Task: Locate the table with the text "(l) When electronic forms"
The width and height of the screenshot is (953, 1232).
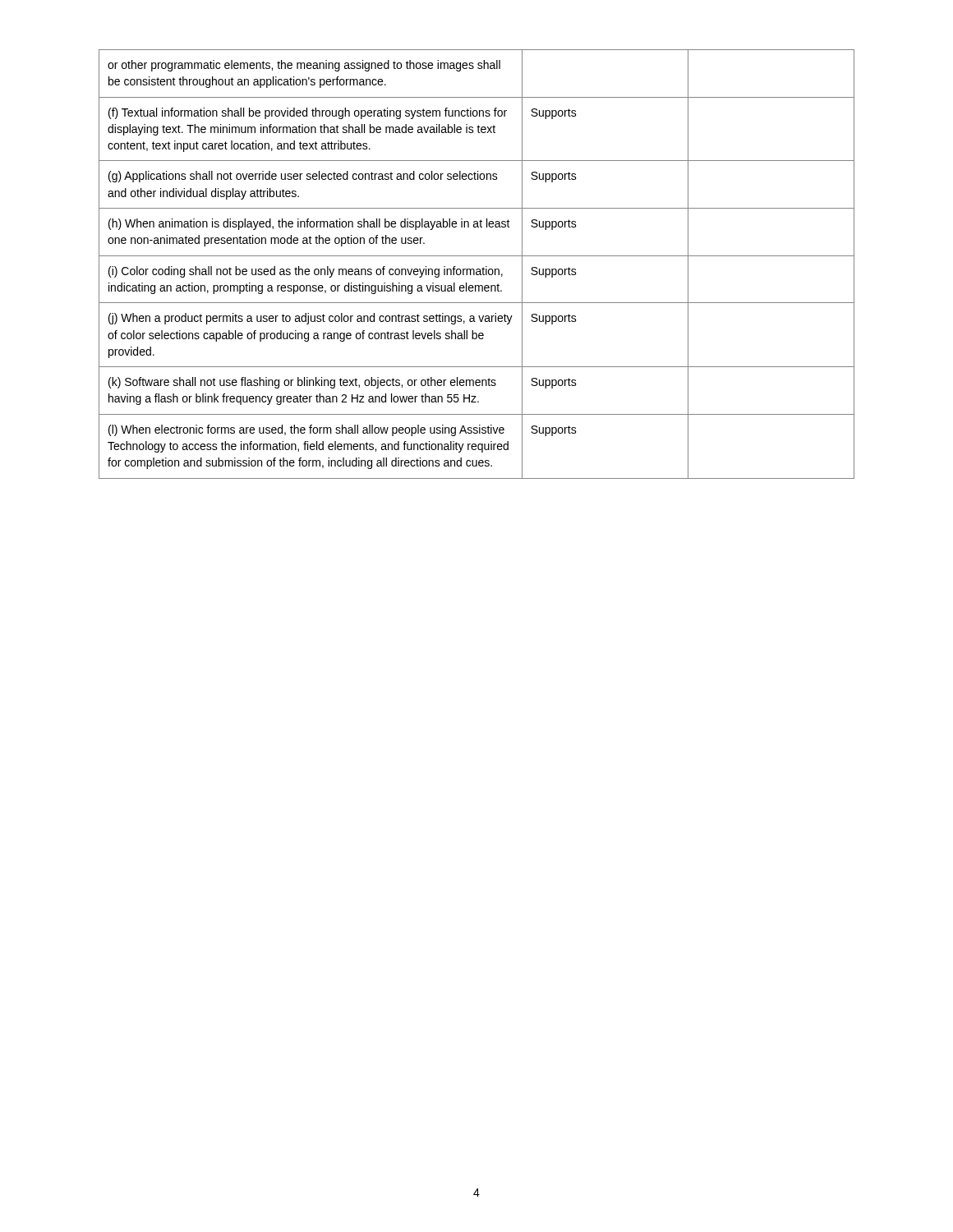Action: click(x=476, y=264)
